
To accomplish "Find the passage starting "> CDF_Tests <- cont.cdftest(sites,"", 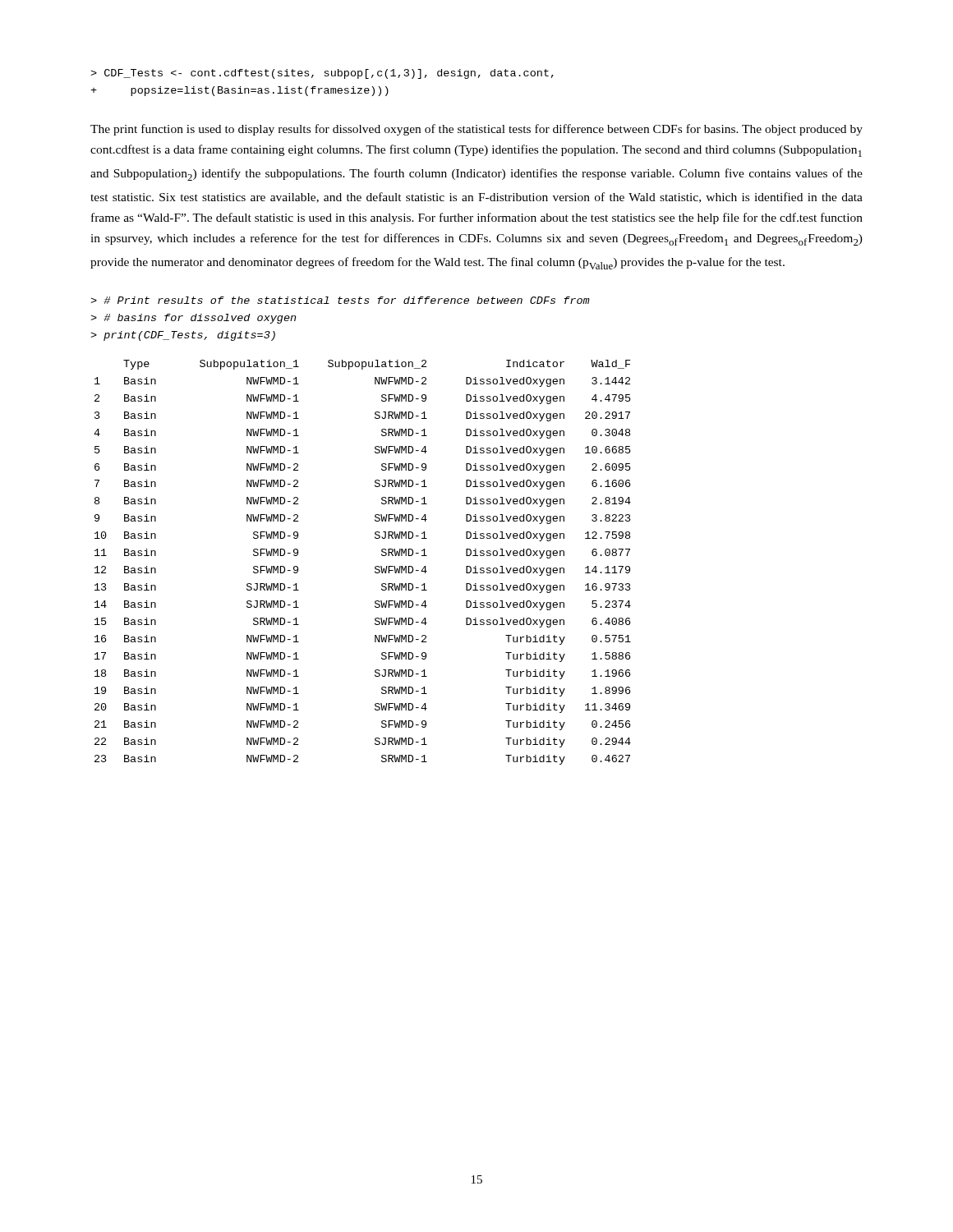I will (476, 83).
